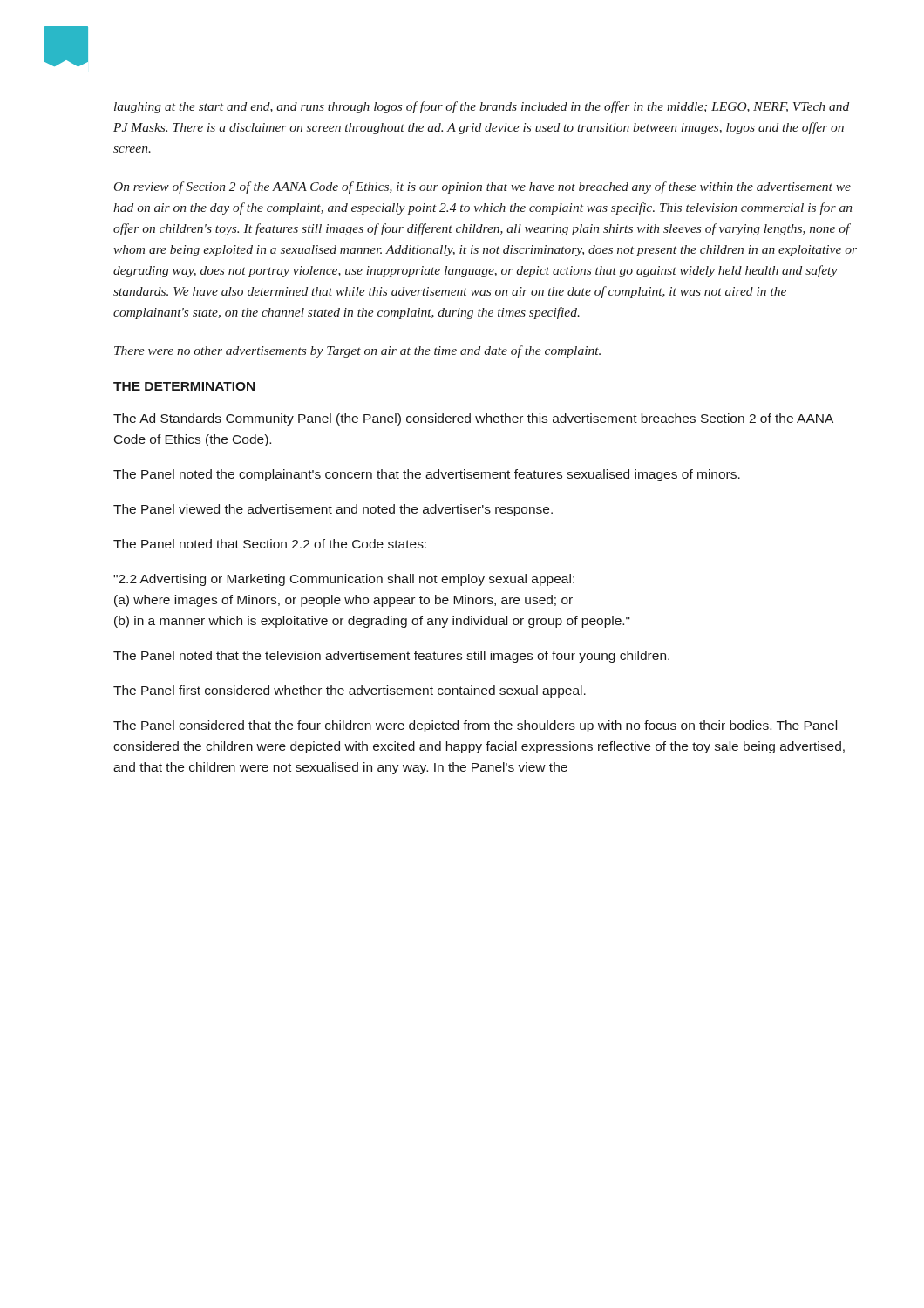
Task: Select the block starting "There were no other advertisements"
Action: pyautogui.click(x=358, y=350)
